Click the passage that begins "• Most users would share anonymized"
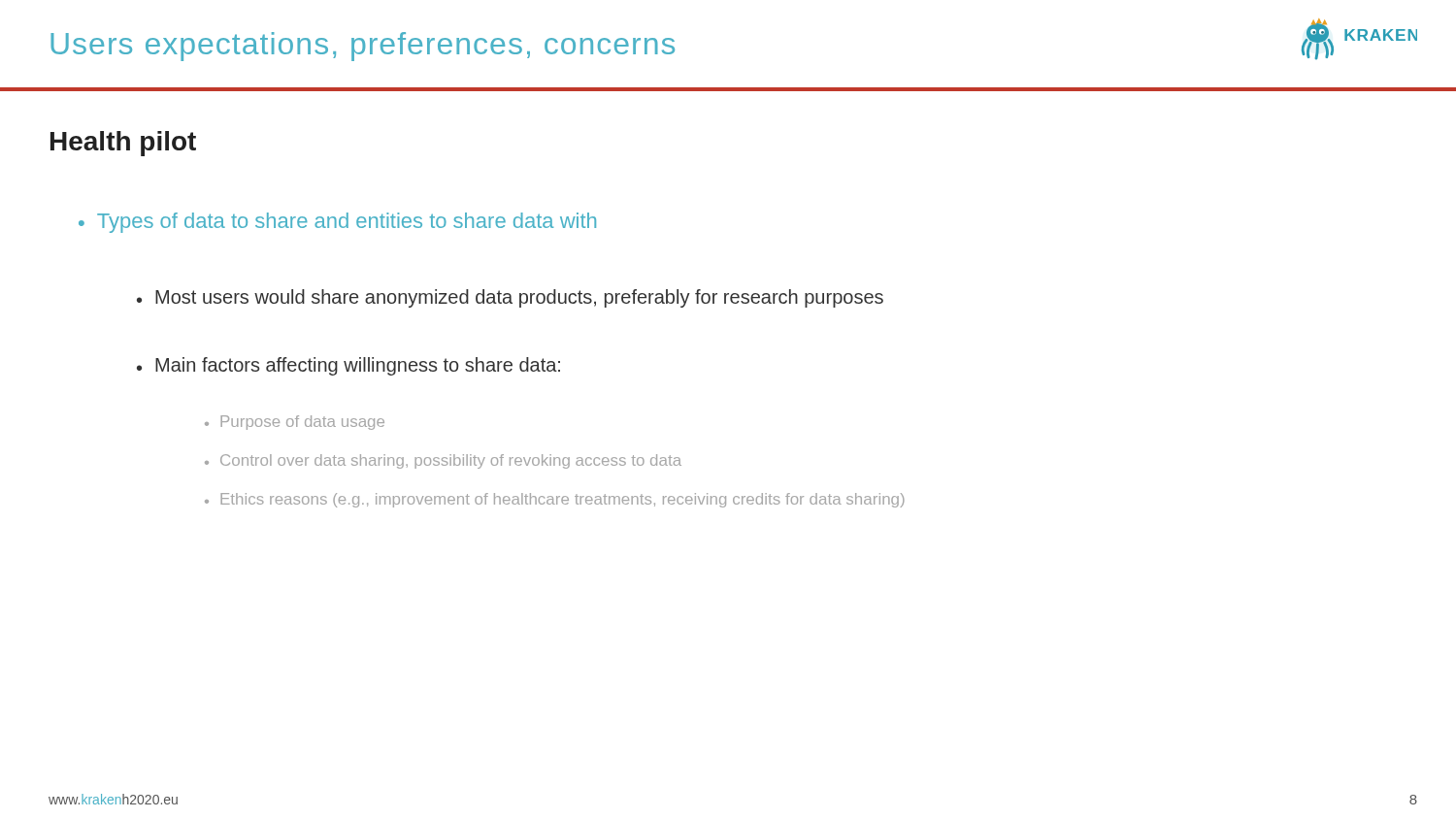 (x=510, y=300)
